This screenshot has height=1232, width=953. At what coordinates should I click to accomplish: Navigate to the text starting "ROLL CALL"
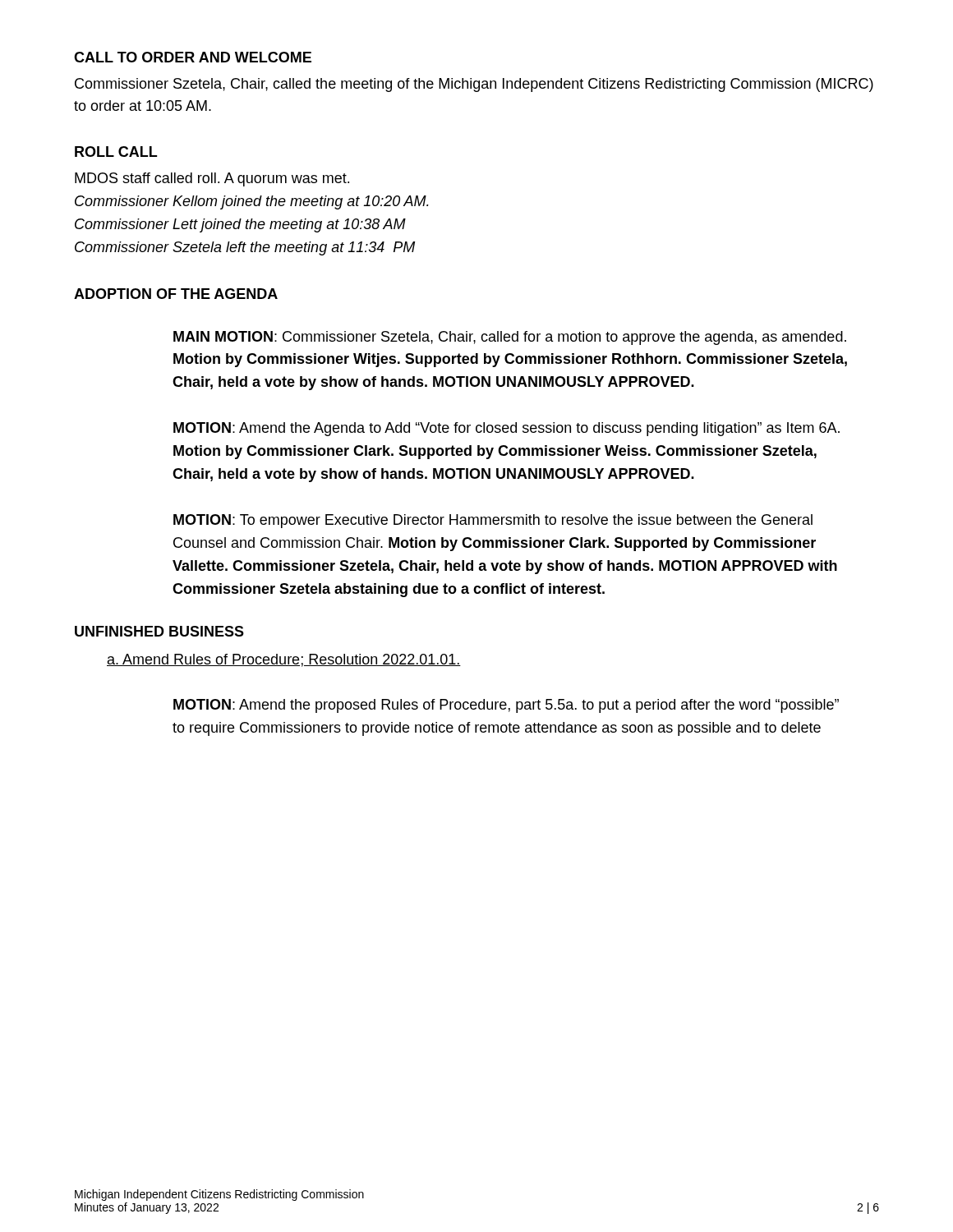pyautogui.click(x=116, y=152)
